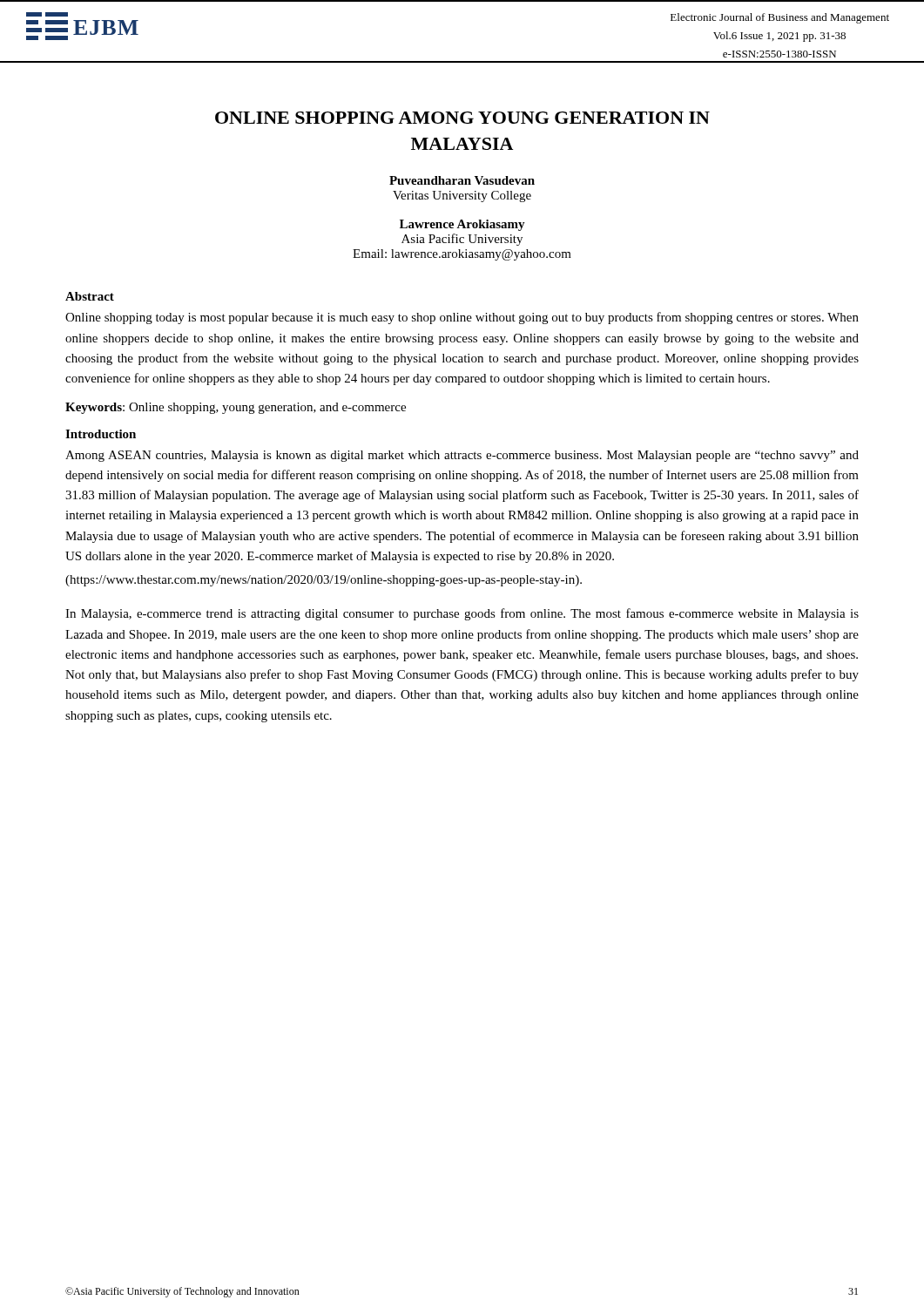Point to "Puveandharan Vasudevan Veritas University College"
This screenshot has height=1307, width=924.
coord(462,189)
